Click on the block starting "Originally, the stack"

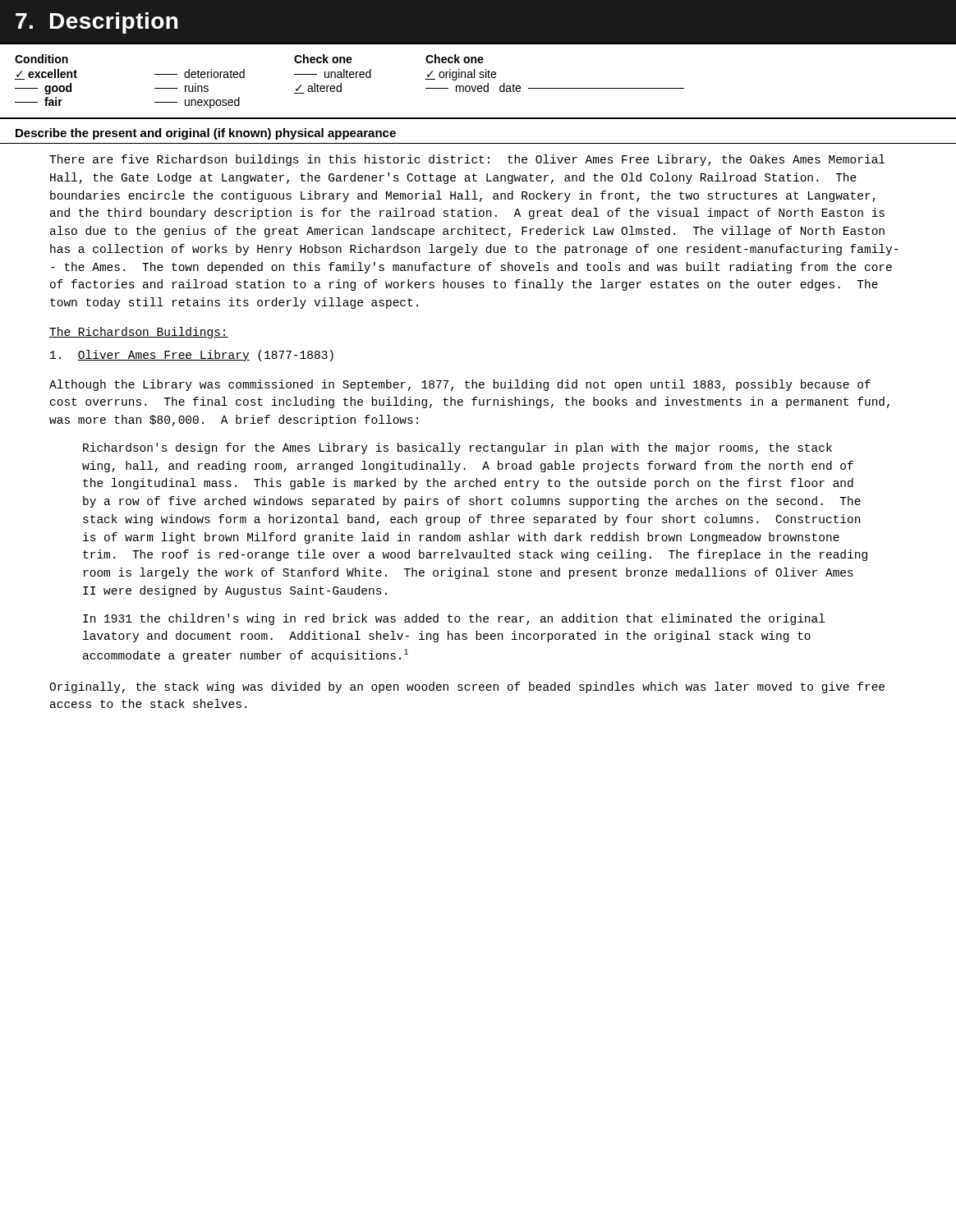[x=467, y=696]
